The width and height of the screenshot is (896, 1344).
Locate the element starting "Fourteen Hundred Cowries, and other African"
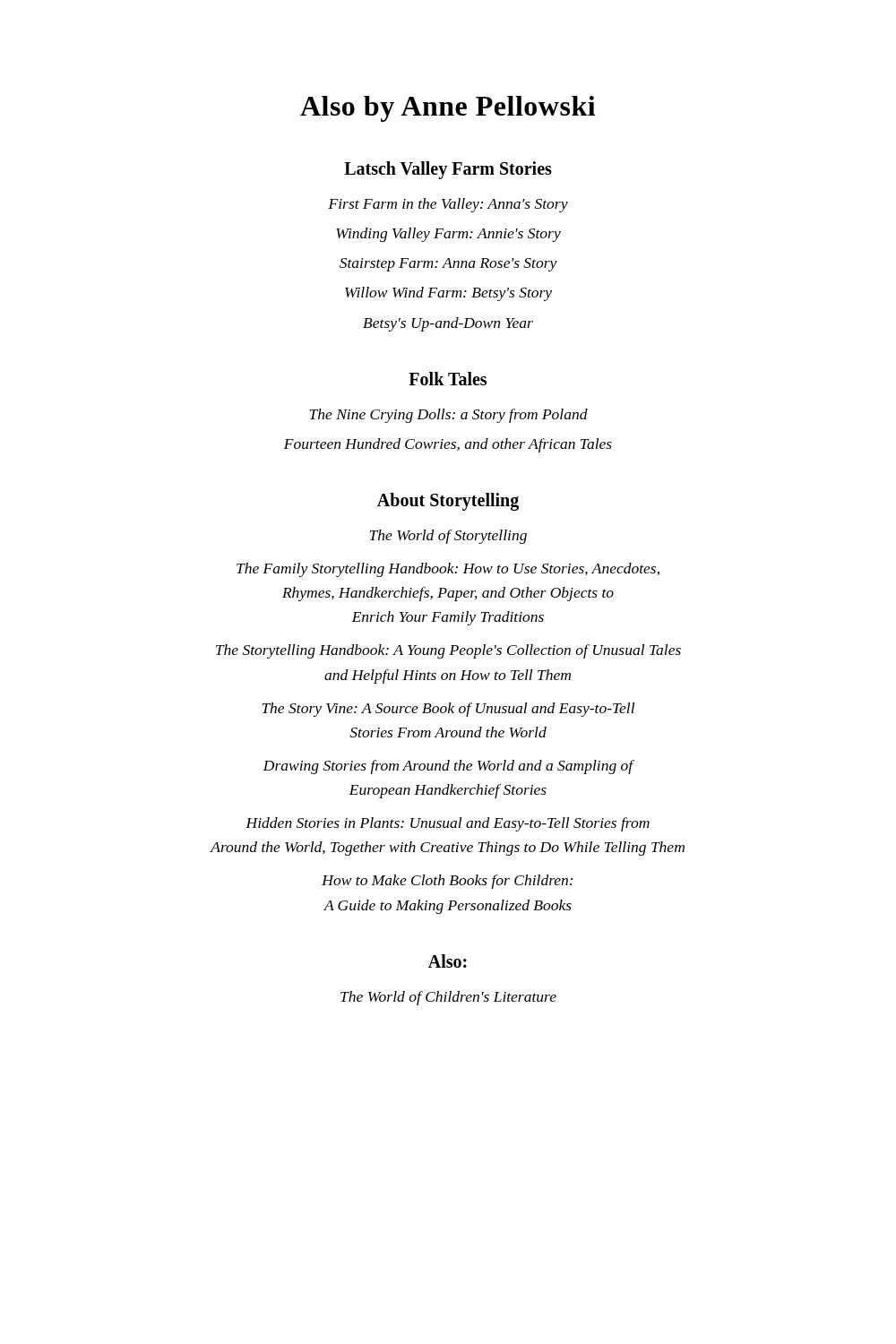click(448, 443)
